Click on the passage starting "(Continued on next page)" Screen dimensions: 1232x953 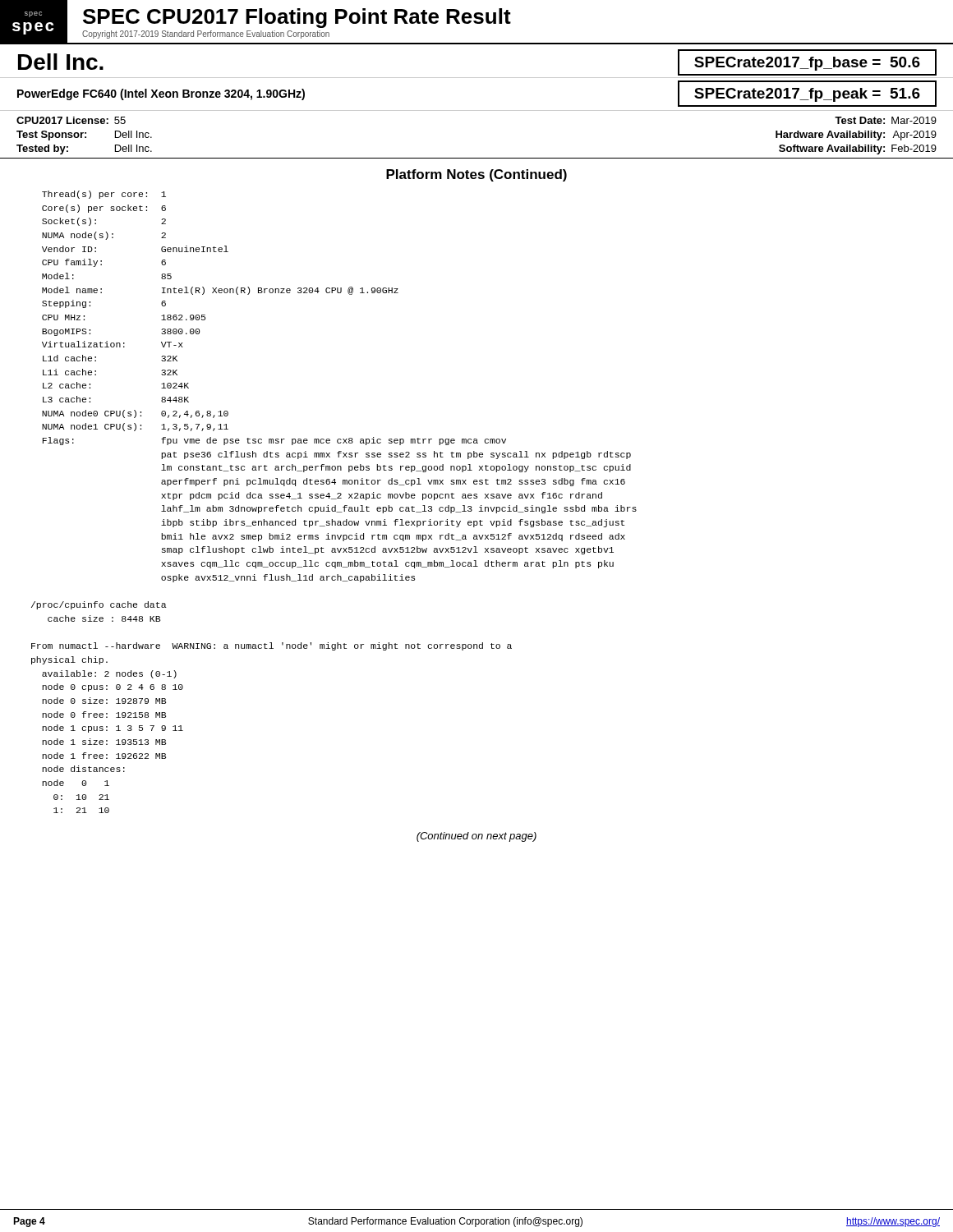click(x=476, y=836)
